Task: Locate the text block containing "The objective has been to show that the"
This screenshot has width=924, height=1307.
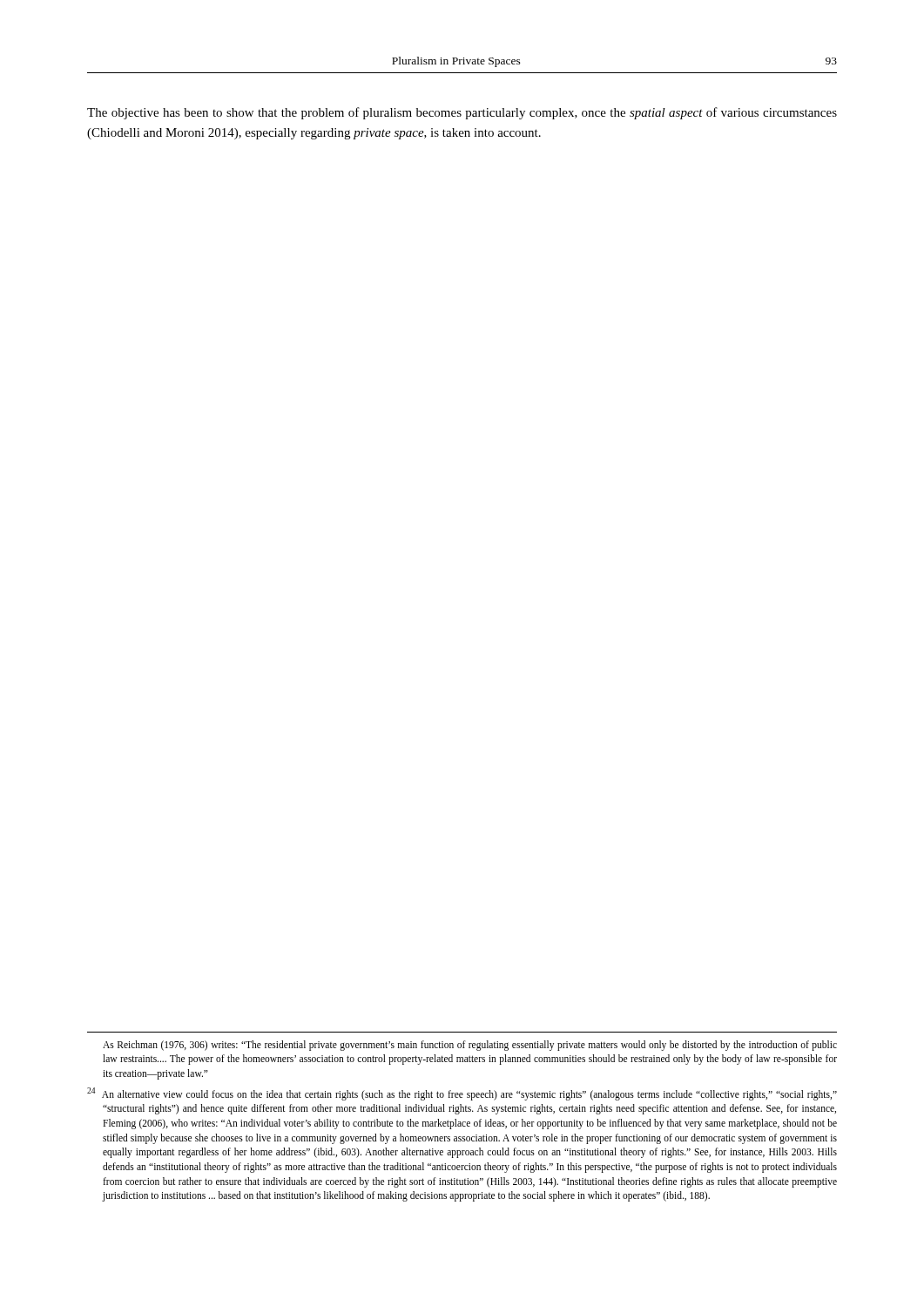Action: click(x=462, y=123)
